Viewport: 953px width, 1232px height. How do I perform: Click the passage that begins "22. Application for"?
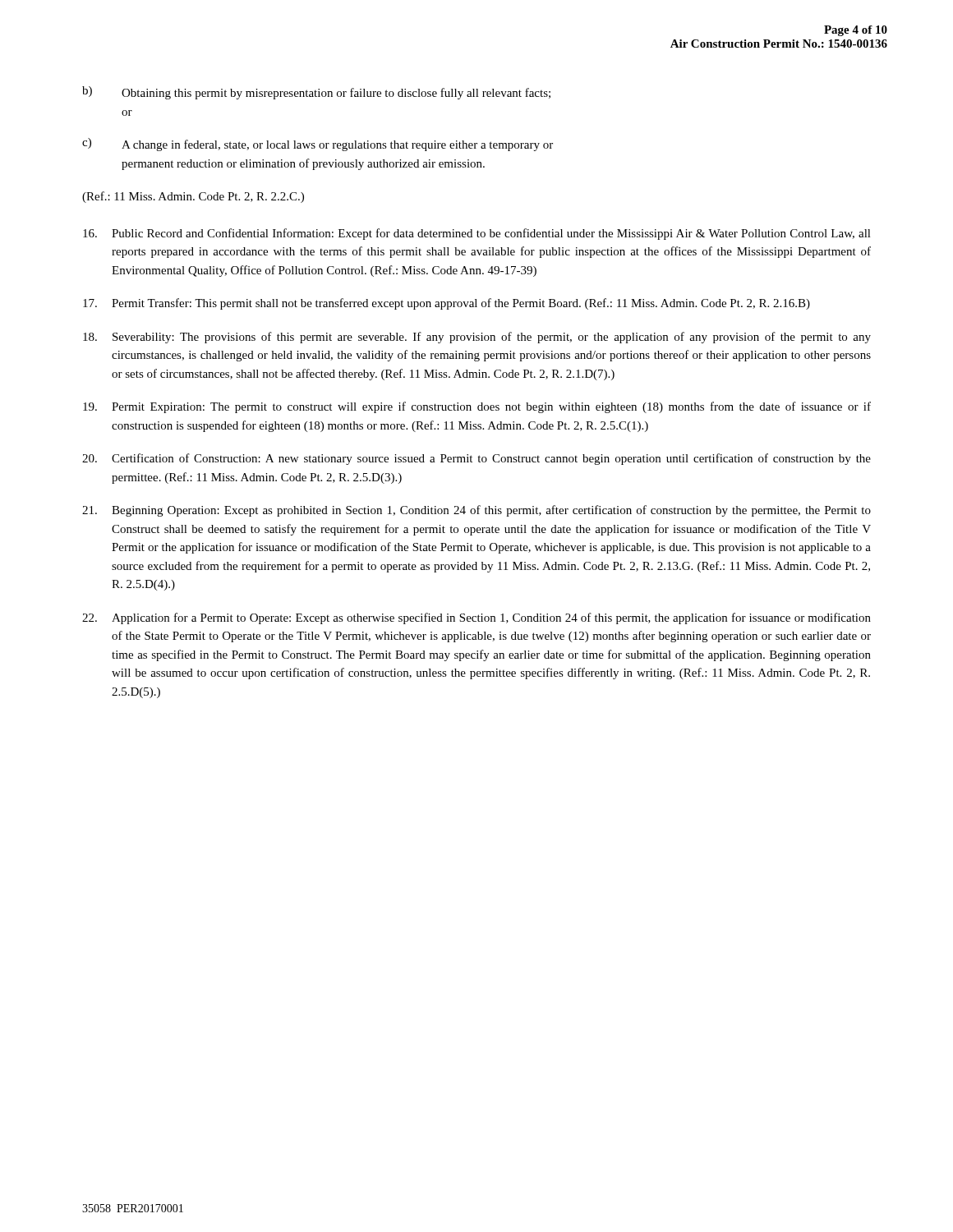click(x=476, y=654)
